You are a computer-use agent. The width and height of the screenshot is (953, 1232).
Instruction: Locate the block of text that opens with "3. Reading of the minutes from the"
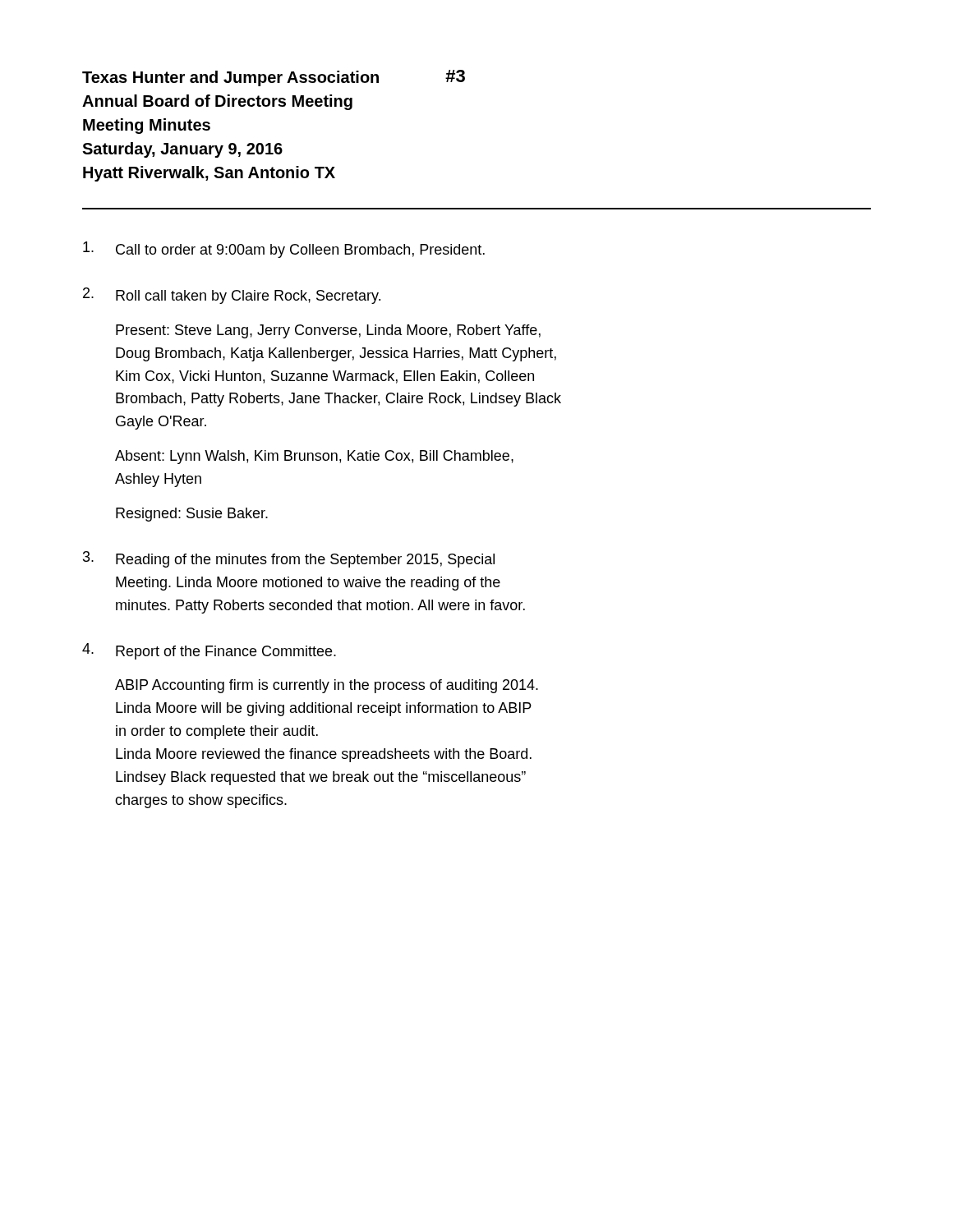476,583
